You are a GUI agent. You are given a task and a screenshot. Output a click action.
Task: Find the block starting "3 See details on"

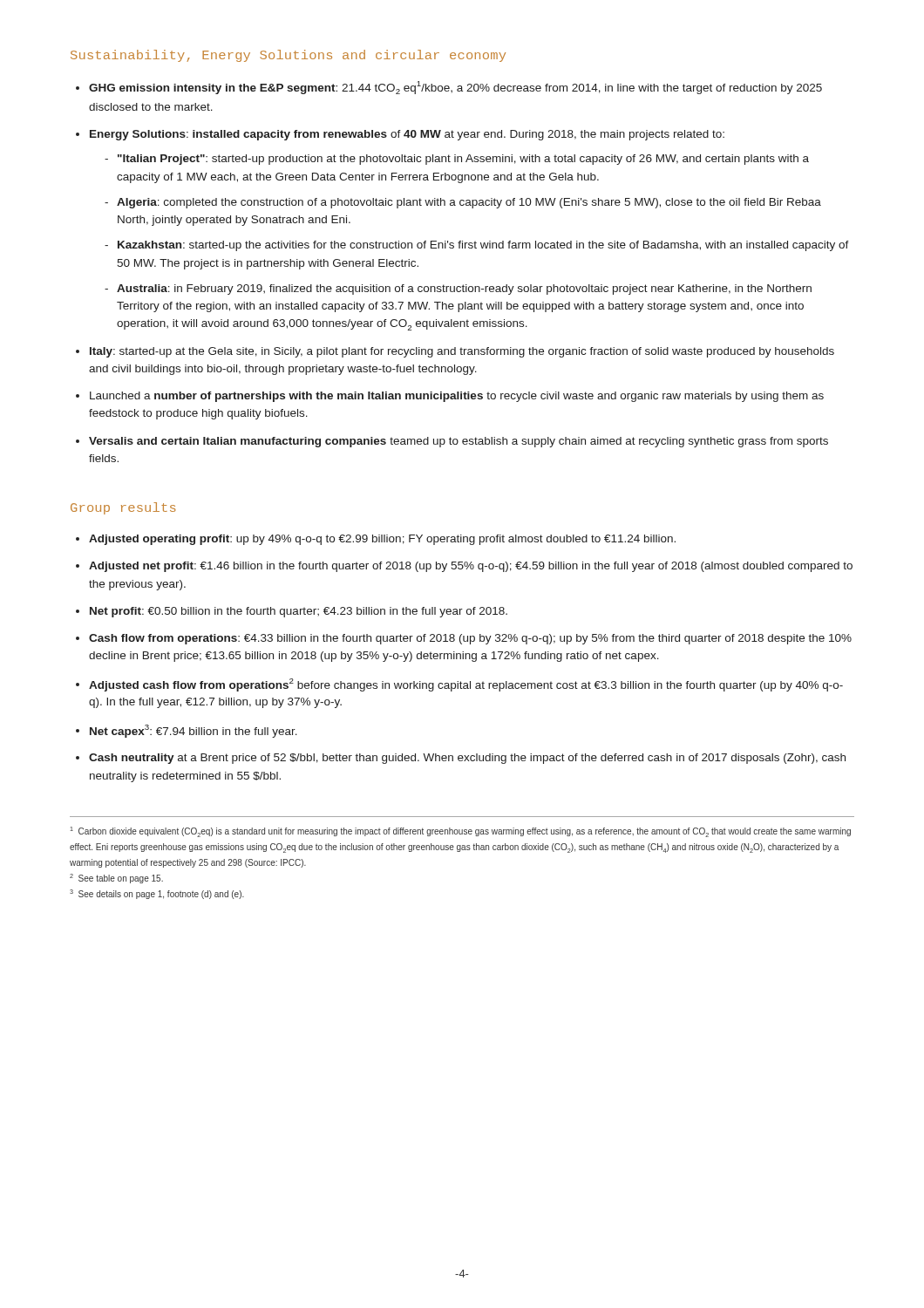pos(157,894)
